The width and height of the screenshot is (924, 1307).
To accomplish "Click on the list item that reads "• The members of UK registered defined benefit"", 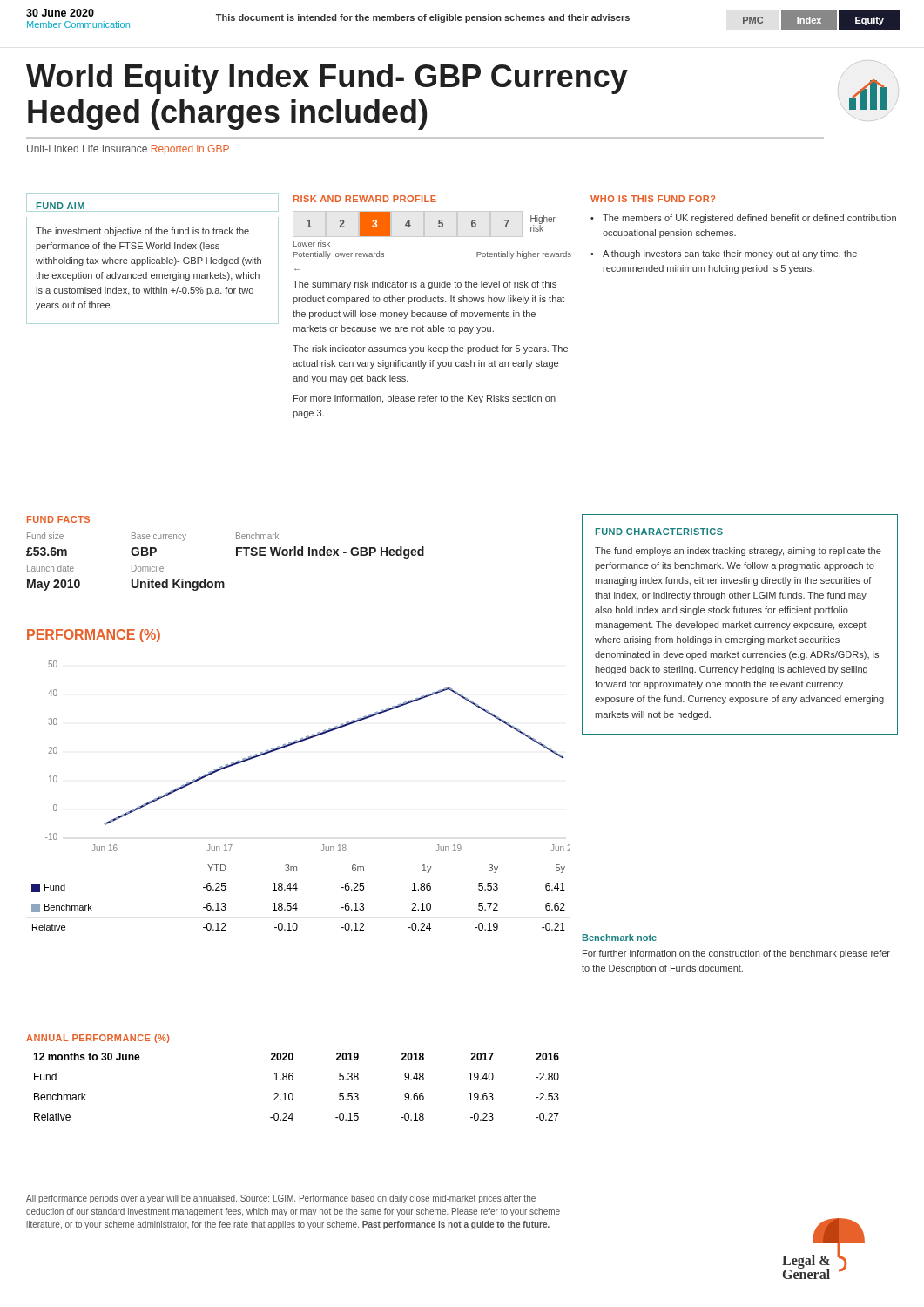I will [743, 224].
